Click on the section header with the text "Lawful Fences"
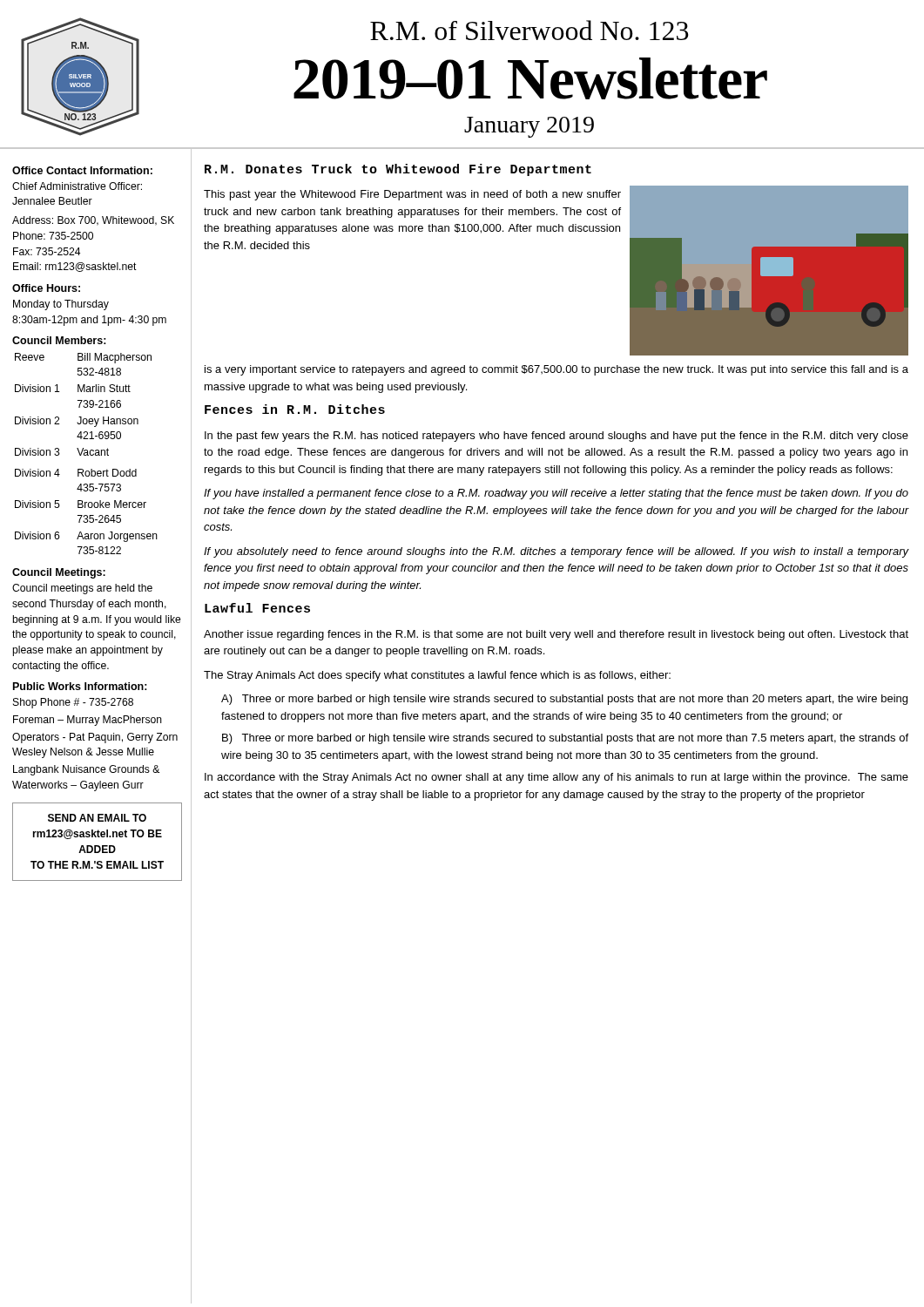 258,610
